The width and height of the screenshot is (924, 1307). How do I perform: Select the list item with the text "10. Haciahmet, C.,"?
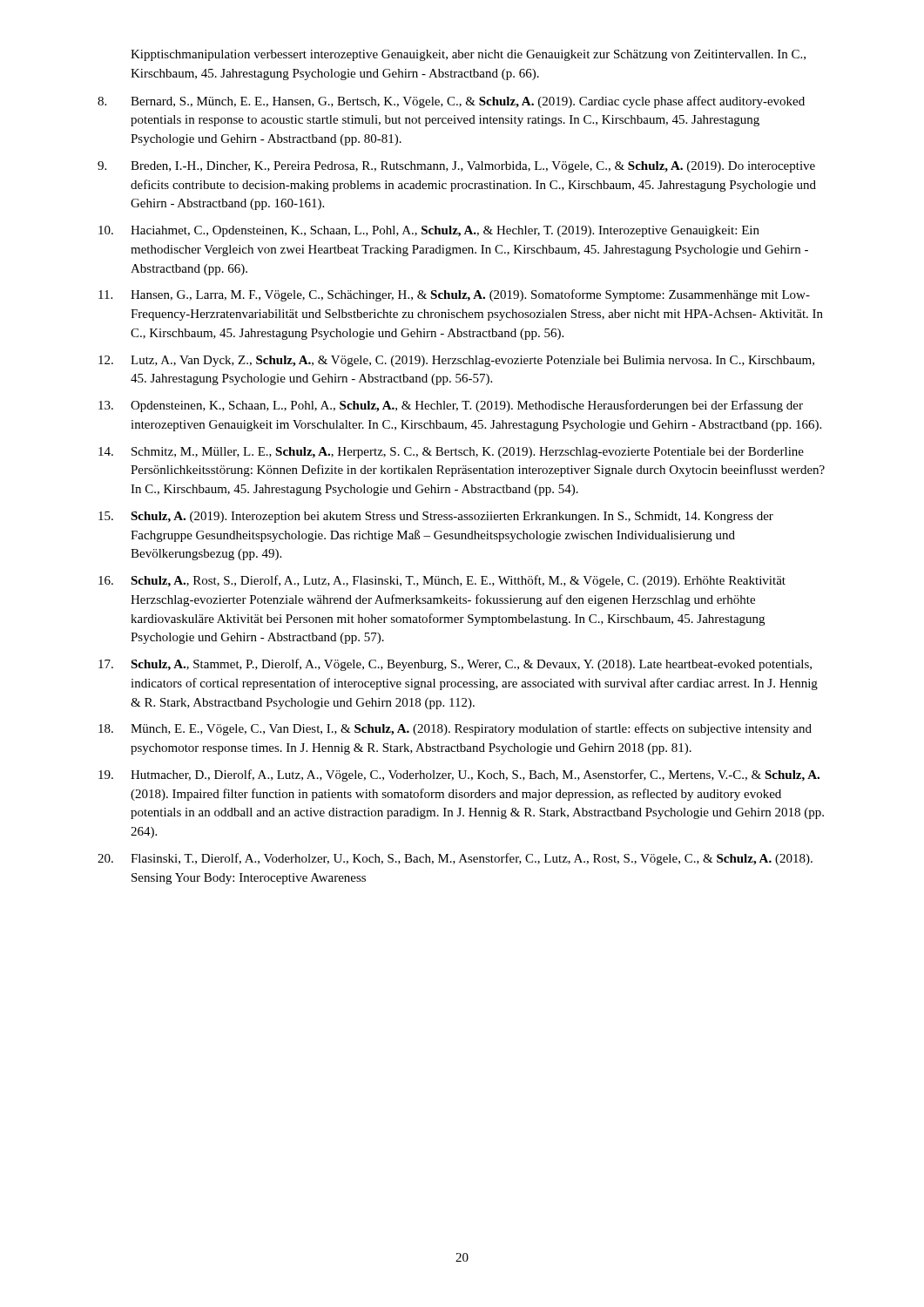pos(462,250)
